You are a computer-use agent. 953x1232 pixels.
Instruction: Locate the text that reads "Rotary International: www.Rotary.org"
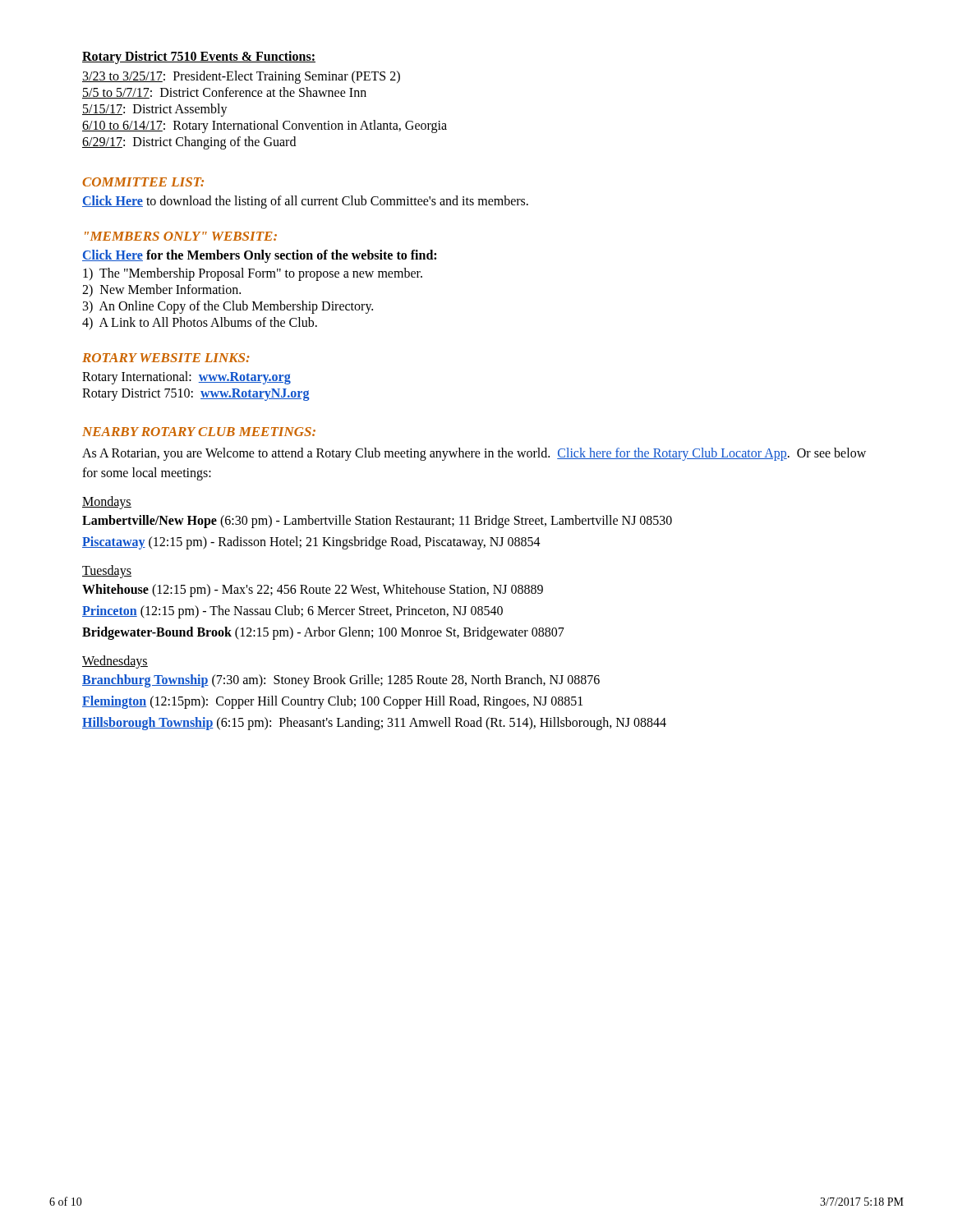click(186, 377)
